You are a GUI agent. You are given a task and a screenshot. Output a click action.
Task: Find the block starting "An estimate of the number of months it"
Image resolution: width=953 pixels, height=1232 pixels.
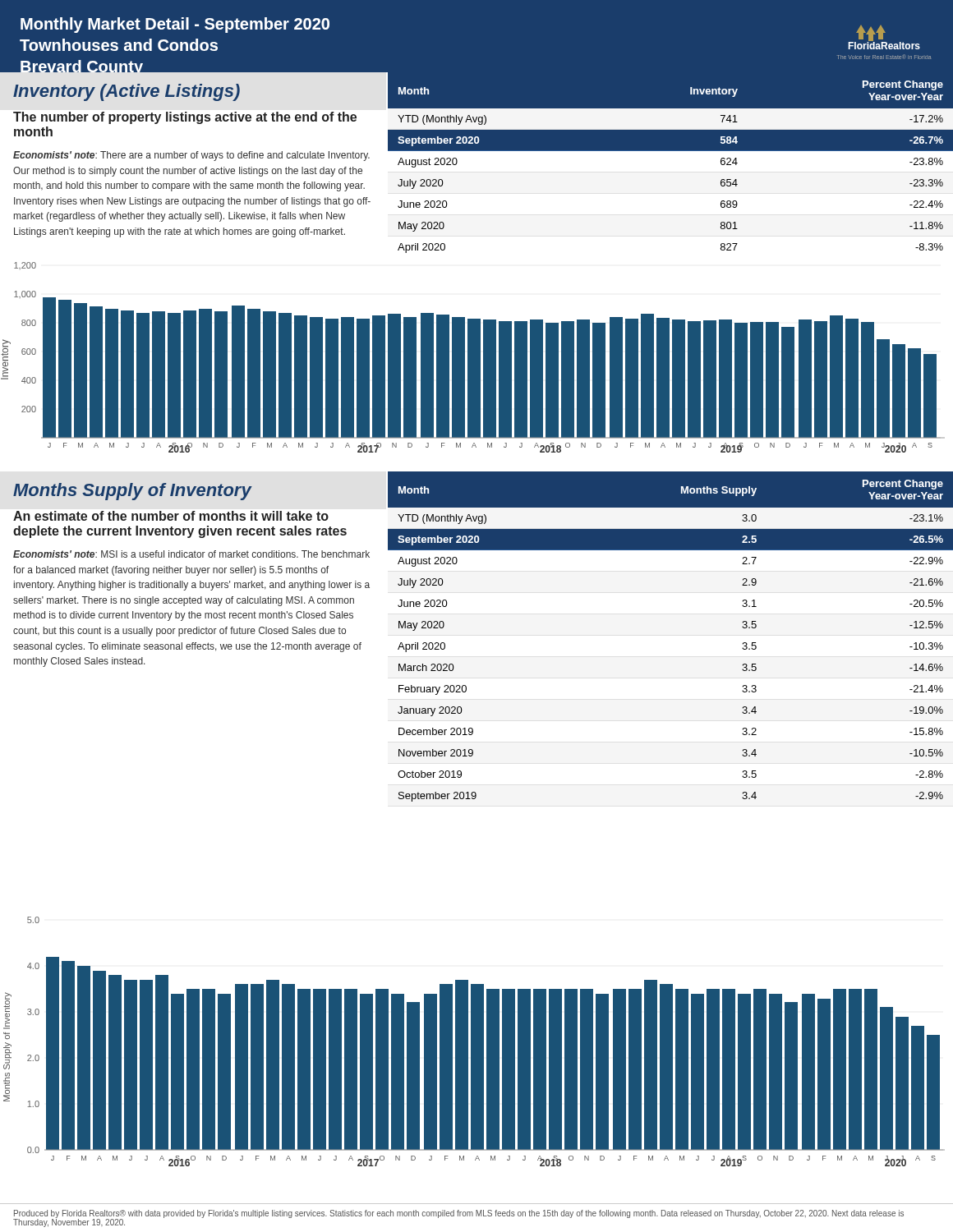pos(192,589)
